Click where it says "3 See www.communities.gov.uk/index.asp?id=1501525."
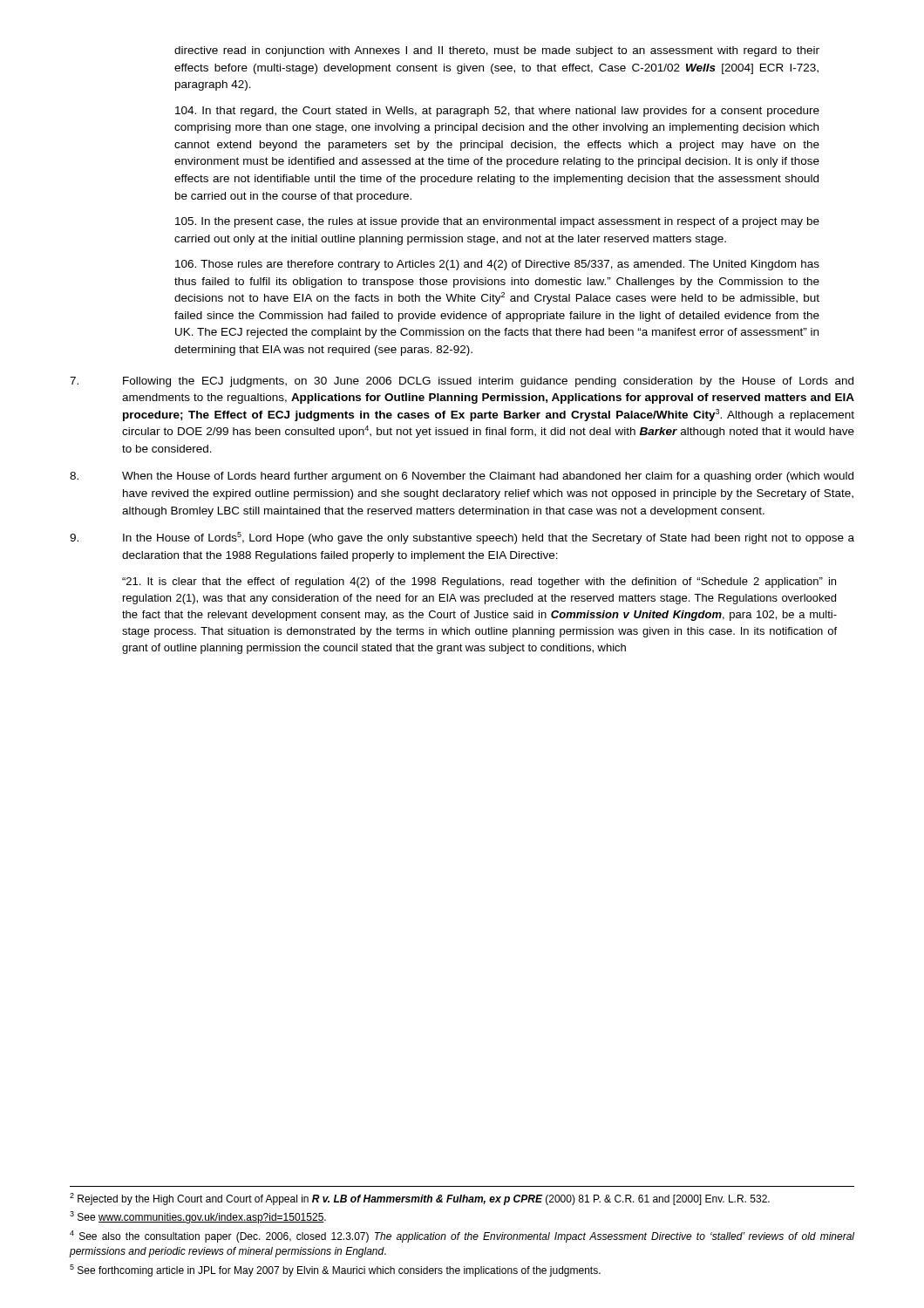The image size is (924, 1308). [198, 1217]
